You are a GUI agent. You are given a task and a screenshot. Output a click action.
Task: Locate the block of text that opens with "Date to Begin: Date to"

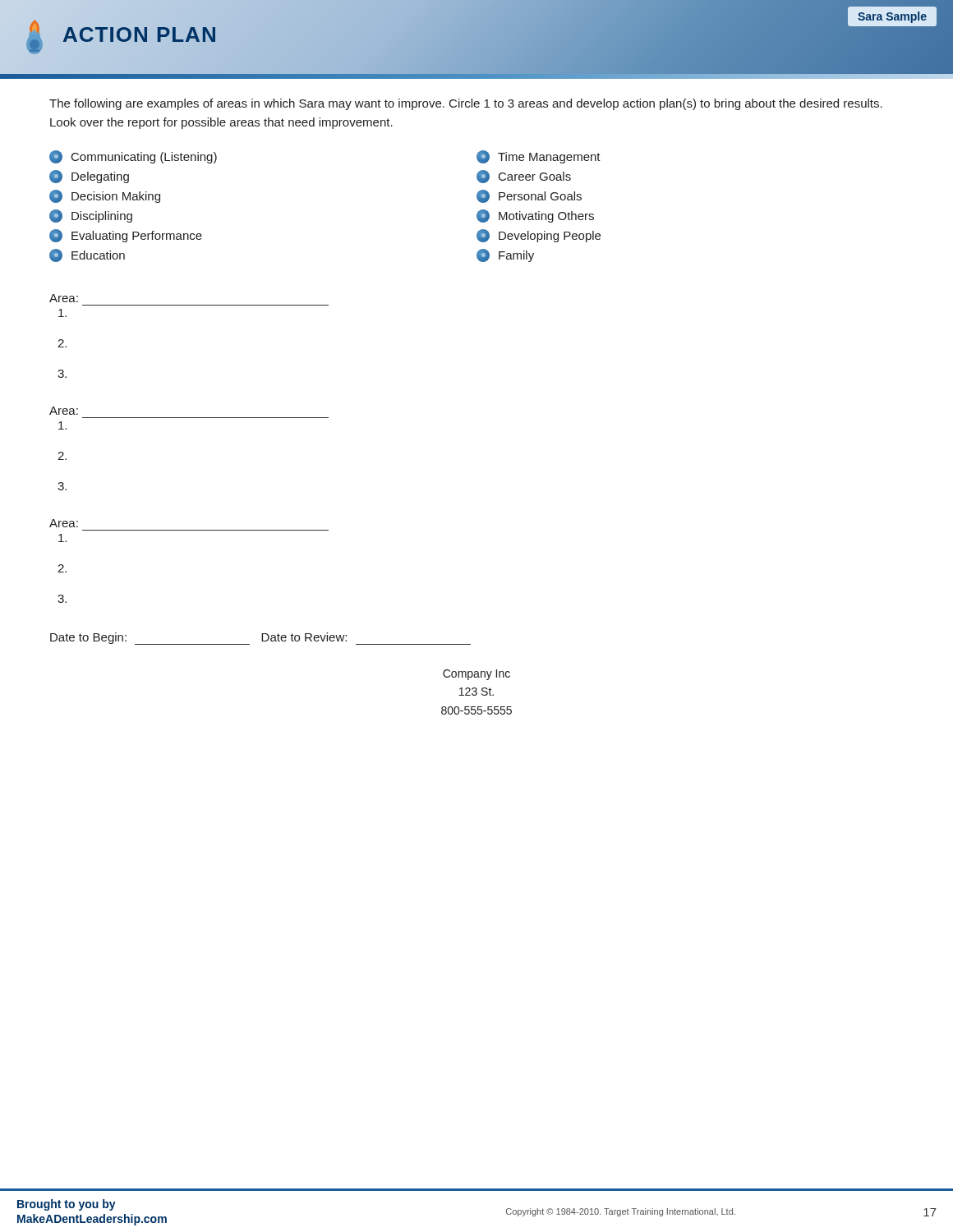pyautogui.click(x=260, y=637)
